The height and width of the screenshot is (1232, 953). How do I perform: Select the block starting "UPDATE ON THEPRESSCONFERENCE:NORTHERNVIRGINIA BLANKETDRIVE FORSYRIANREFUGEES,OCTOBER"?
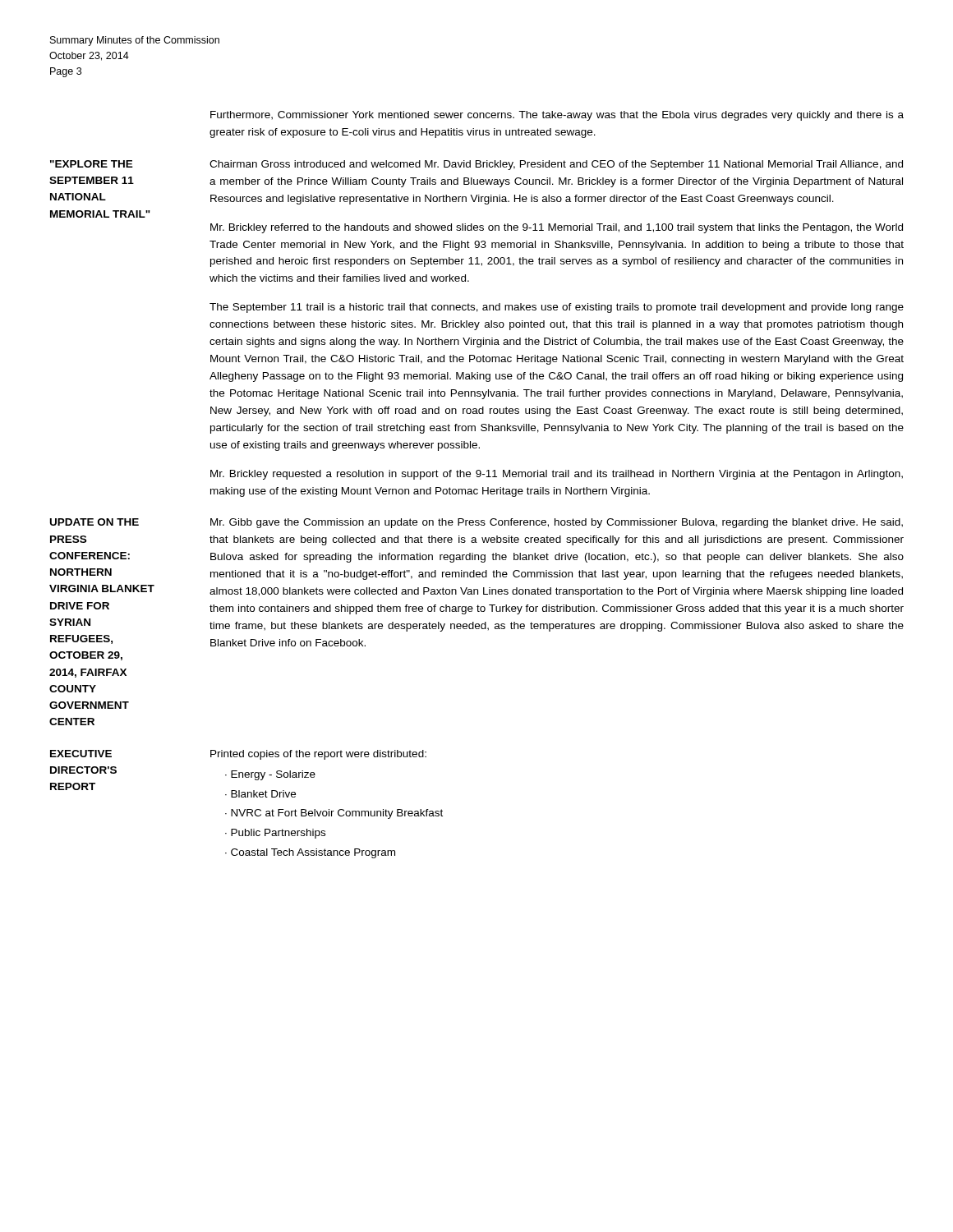tap(94, 522)
